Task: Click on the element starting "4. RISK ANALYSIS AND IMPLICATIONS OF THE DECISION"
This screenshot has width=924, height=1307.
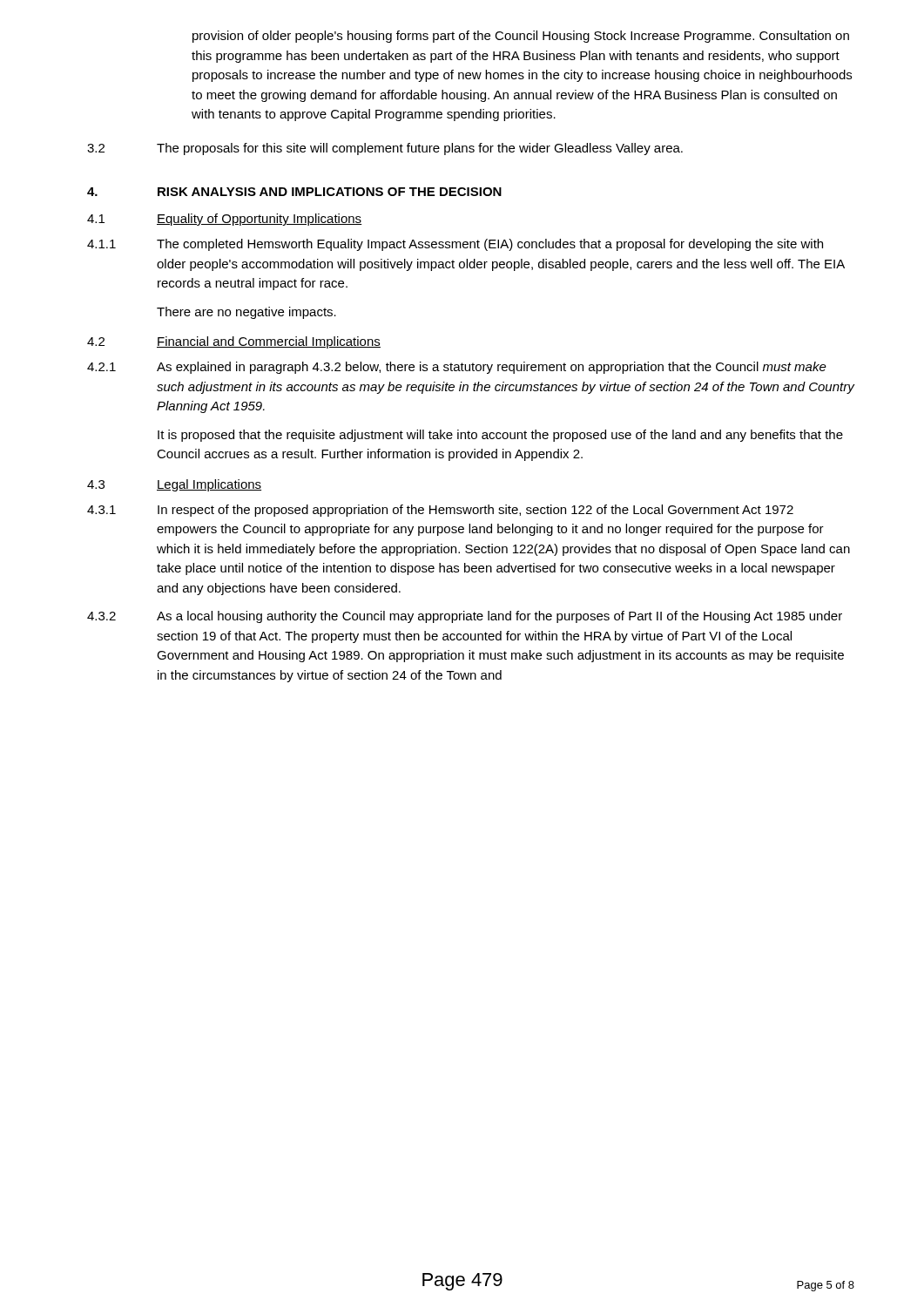Action: 471,191
